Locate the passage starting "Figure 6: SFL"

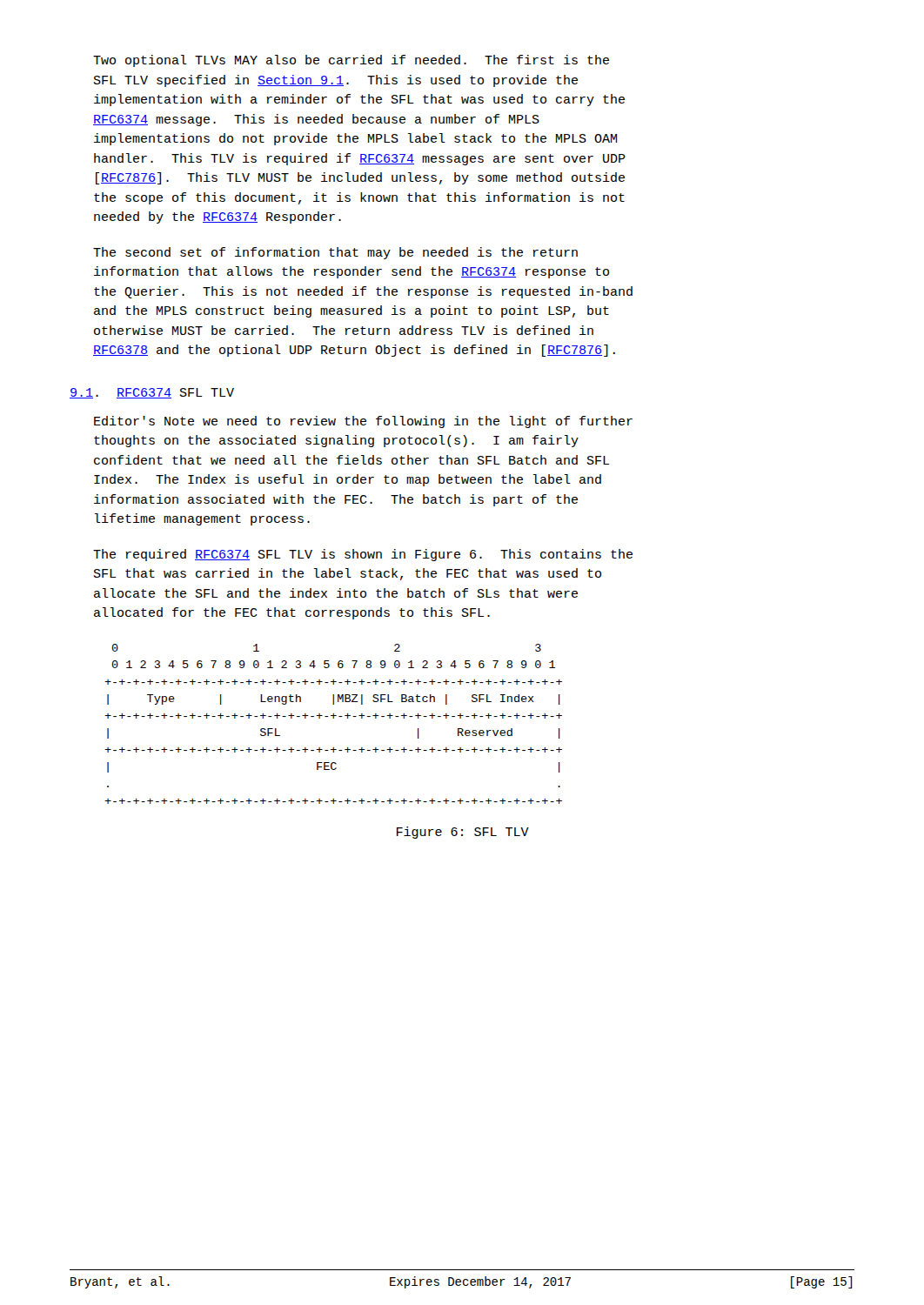click(x=462, y=833)
